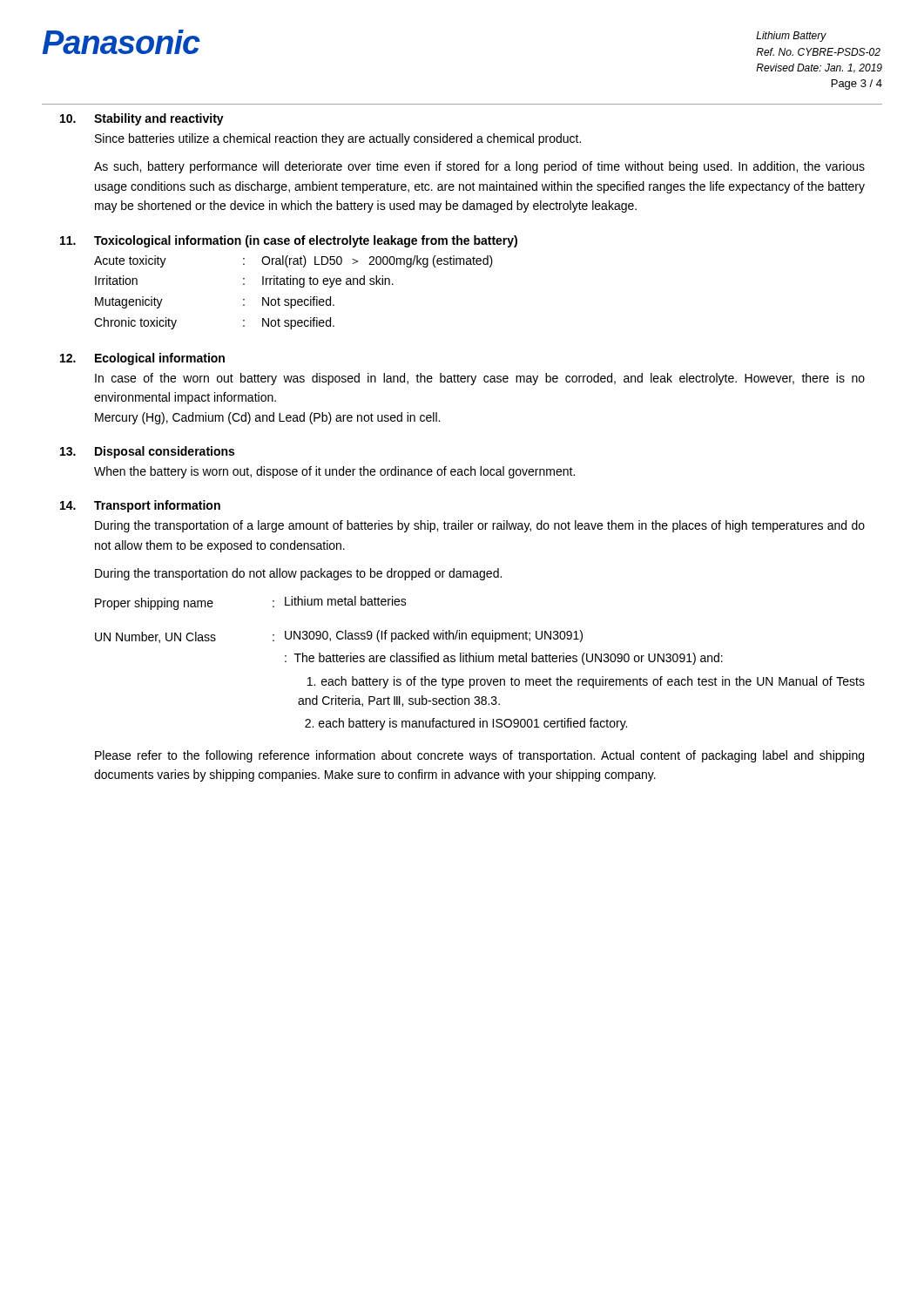The height and width of the screenshot is (1307, 924).
Task: Navigate to the passage starting "Acute toxicity : Oral(rat) LD50 ＞ 2000mg/kg (estimated)"
Action: pyautogui.click(x=293, y=261)
